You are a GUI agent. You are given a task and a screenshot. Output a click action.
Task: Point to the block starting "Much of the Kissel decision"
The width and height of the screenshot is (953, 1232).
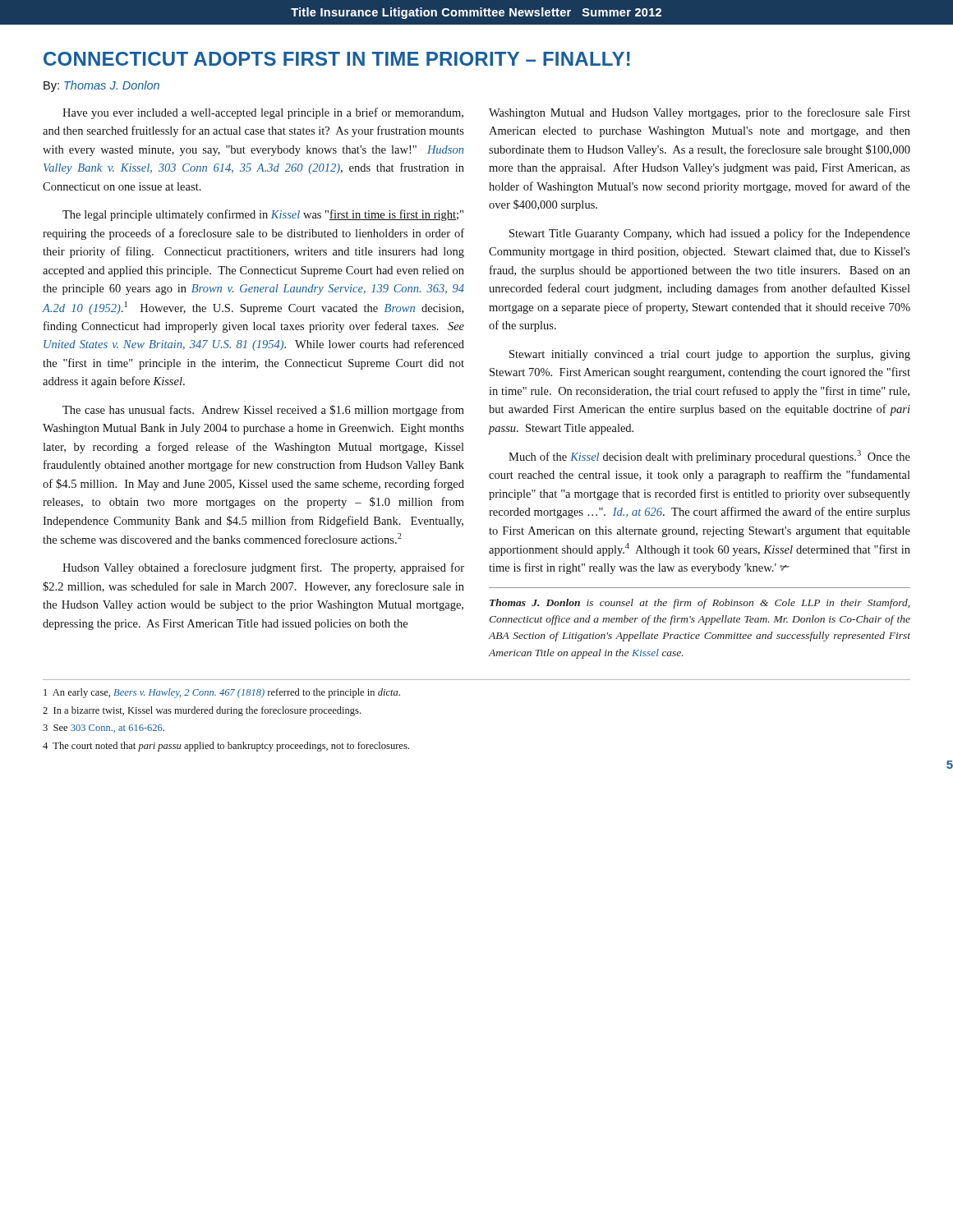(x=700, y=512)
